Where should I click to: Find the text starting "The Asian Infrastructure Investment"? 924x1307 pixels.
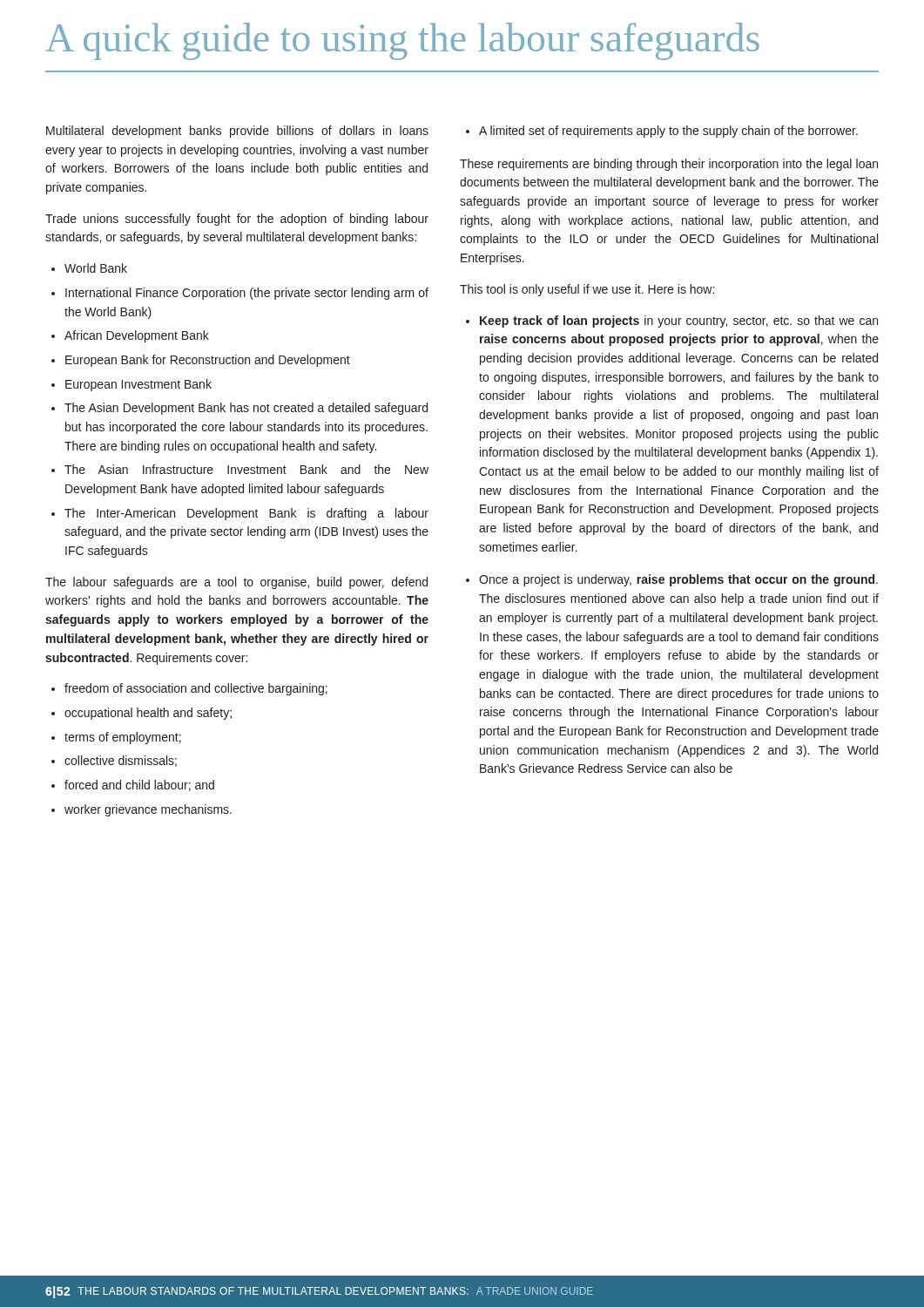(x=246, y=479)
